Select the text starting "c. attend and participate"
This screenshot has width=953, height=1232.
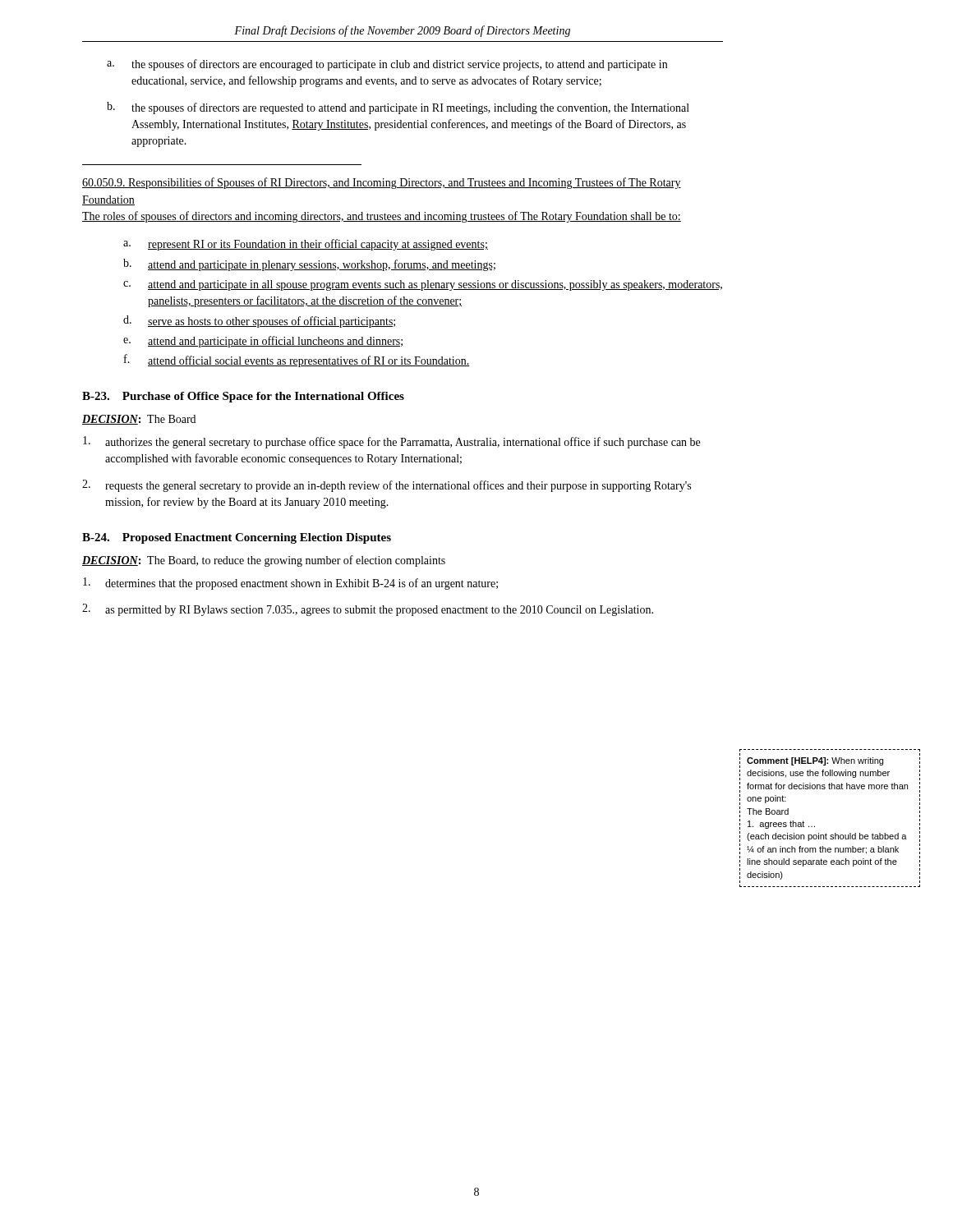(x=423, y=293)
